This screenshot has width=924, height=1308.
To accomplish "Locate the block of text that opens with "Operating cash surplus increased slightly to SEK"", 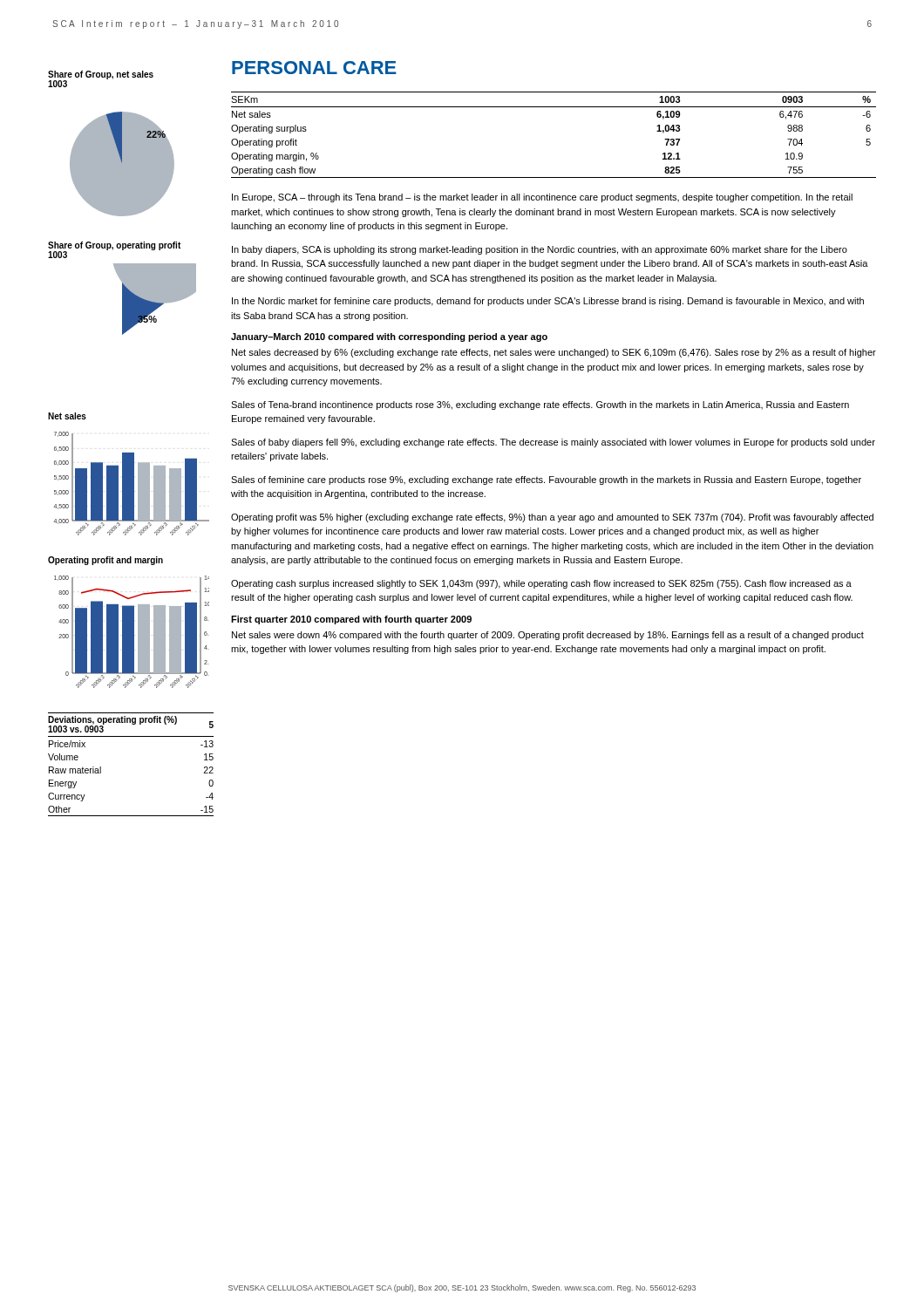I will 542,590.
